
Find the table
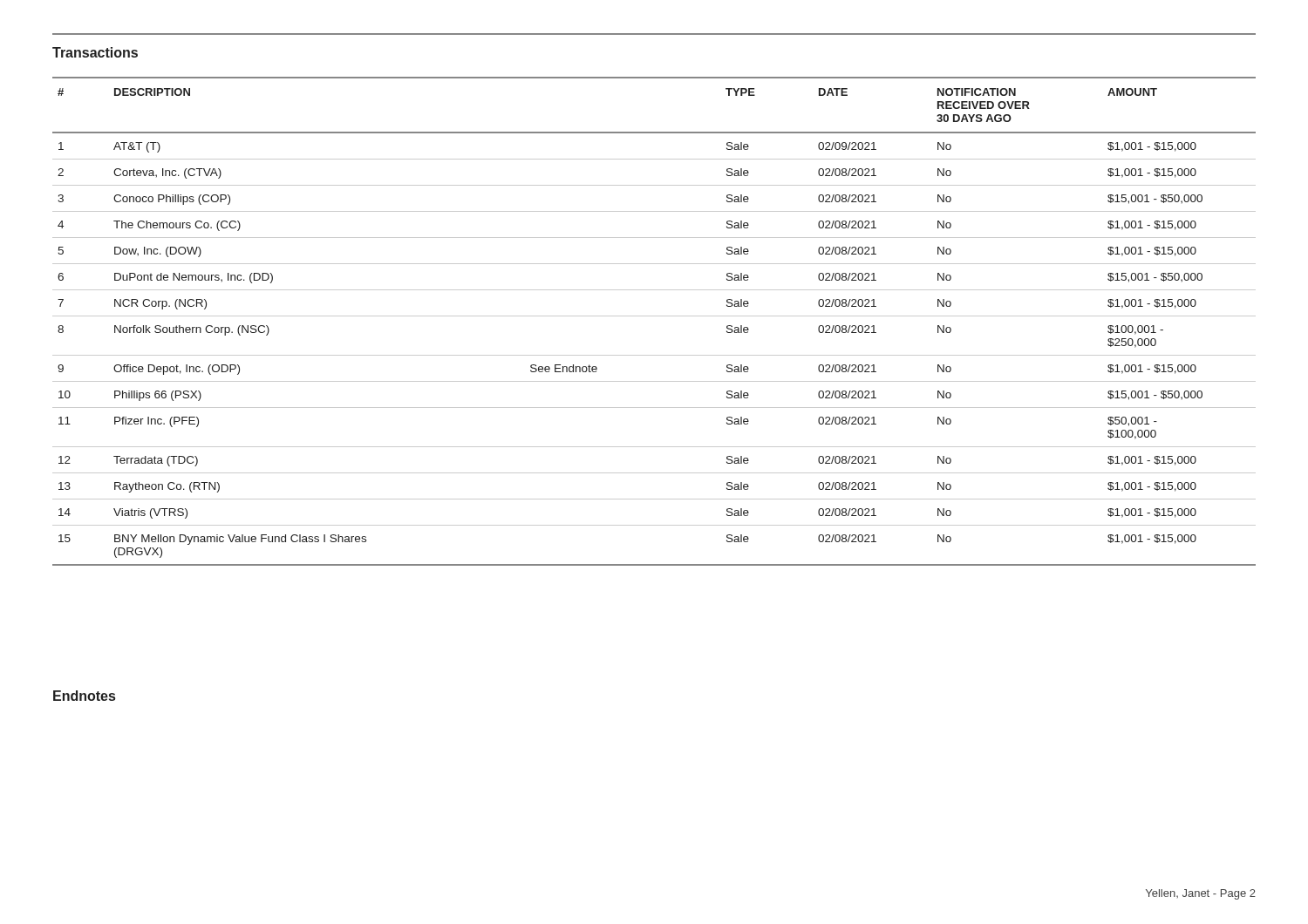click(x=654, y=321)
